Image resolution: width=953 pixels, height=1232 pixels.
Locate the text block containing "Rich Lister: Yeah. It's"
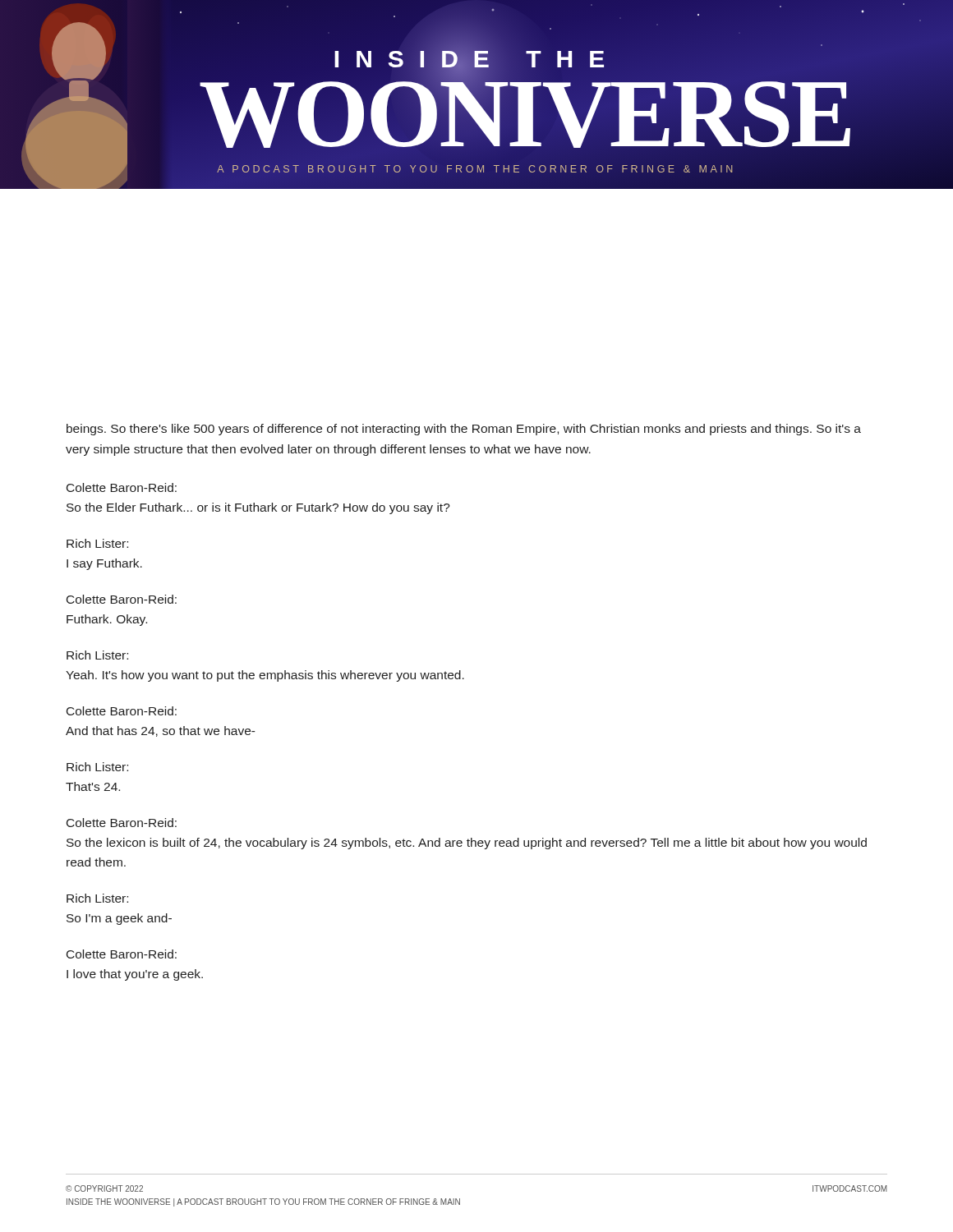[x=265, y=665]
